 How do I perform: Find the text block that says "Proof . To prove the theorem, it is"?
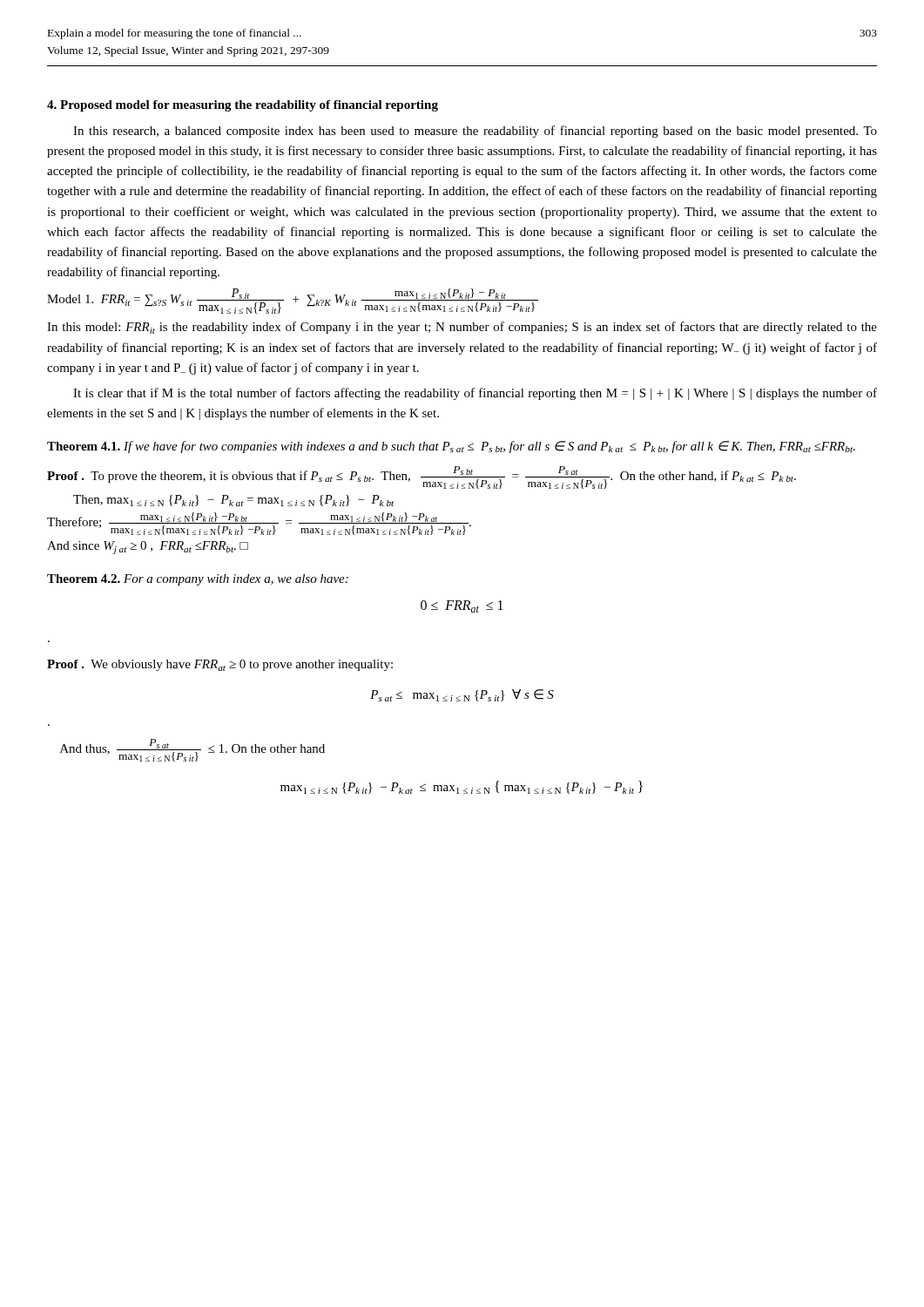click(422, 509)
